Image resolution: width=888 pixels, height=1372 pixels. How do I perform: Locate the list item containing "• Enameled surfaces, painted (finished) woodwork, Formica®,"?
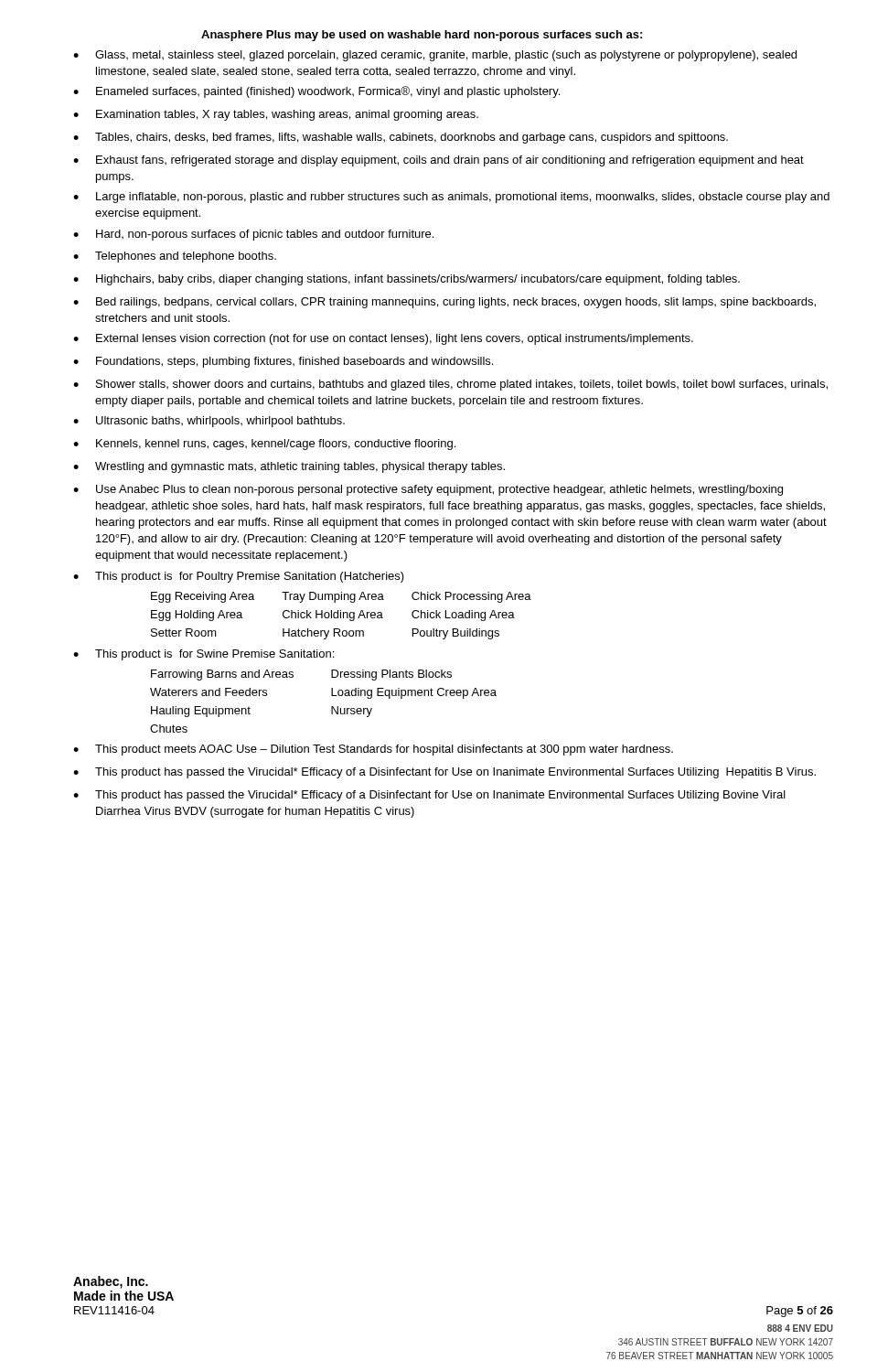click(453, 93)
